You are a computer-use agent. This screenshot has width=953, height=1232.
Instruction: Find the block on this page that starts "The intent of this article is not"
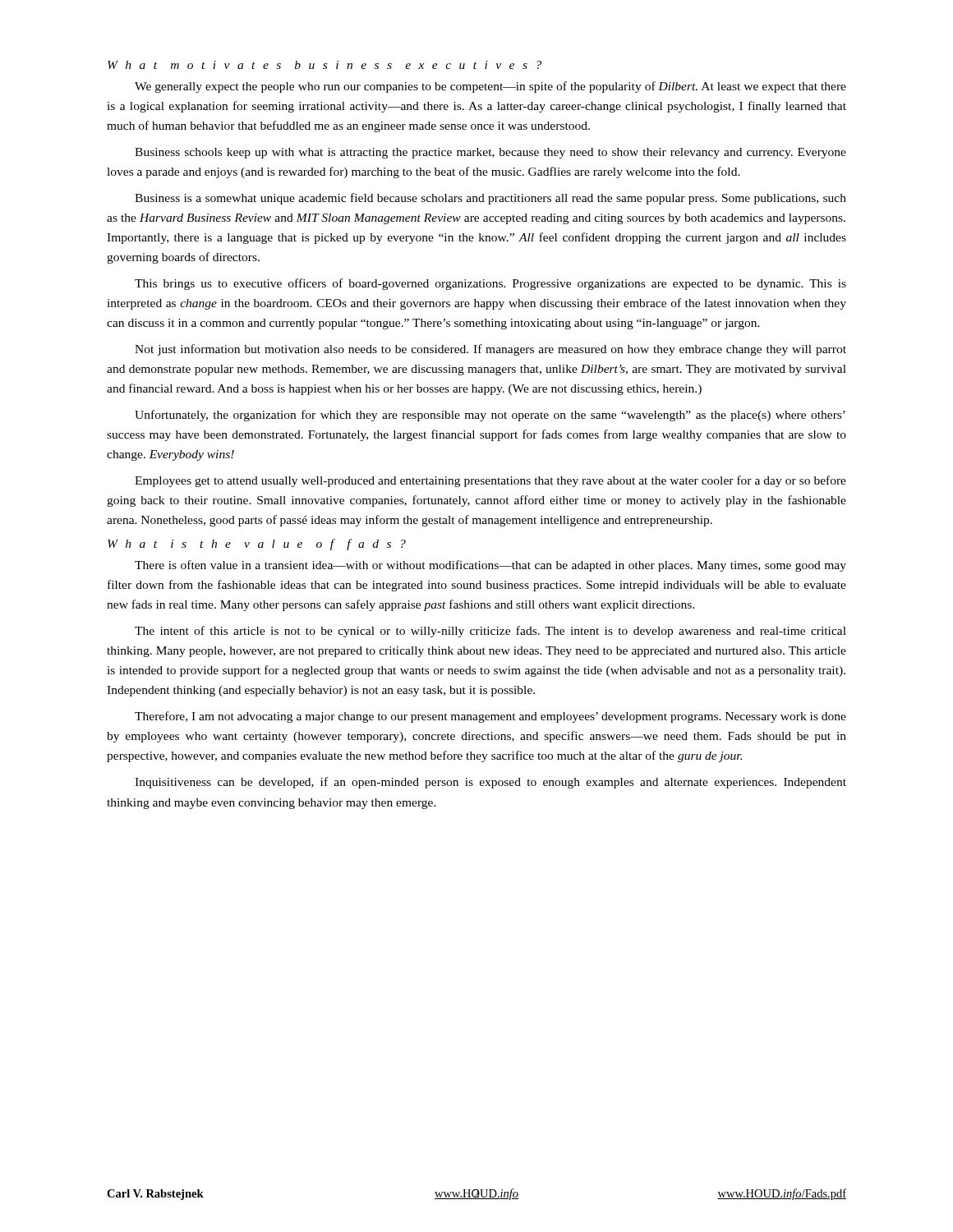(476, 660)
